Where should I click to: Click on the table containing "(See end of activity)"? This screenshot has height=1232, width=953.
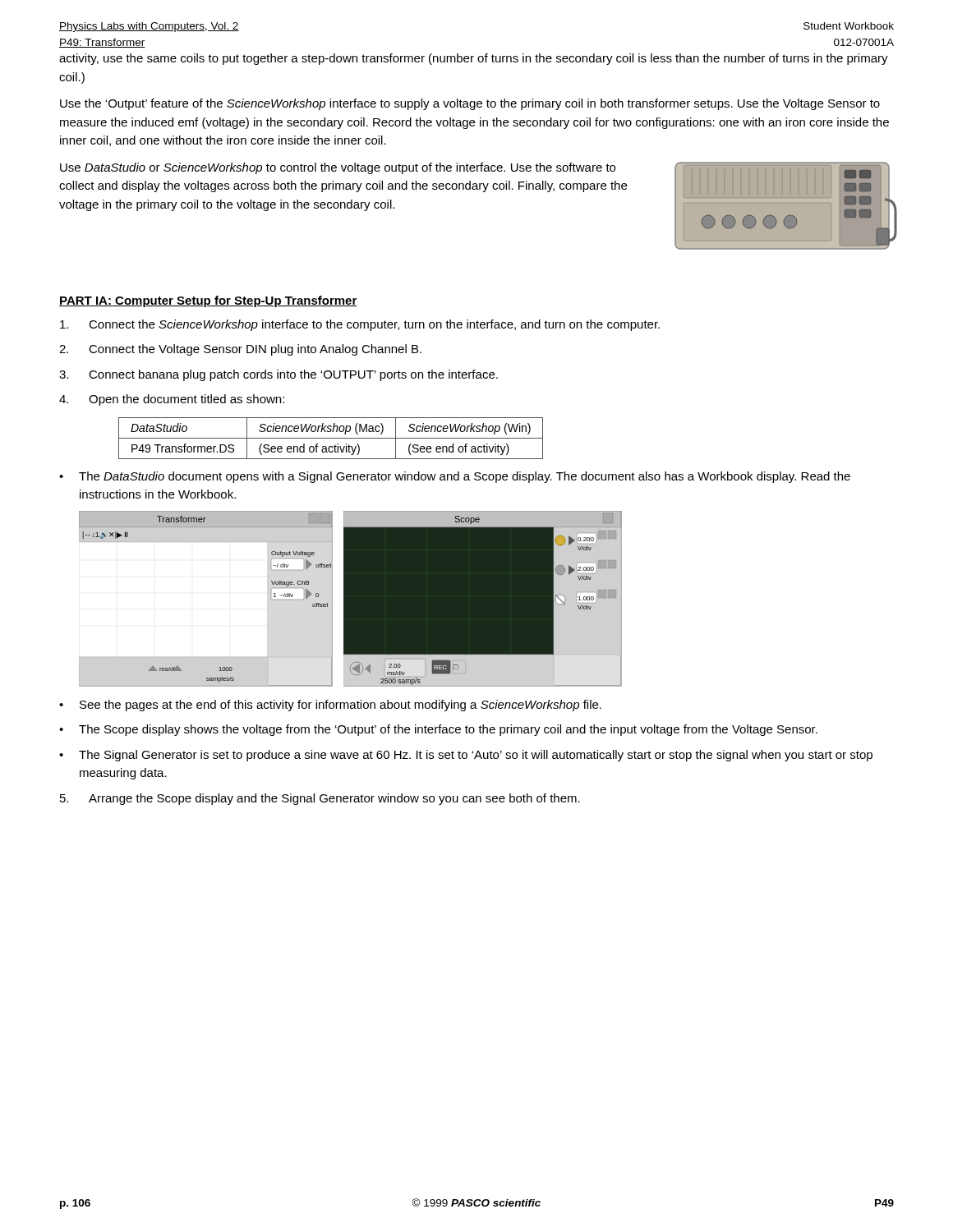point(493,438)
